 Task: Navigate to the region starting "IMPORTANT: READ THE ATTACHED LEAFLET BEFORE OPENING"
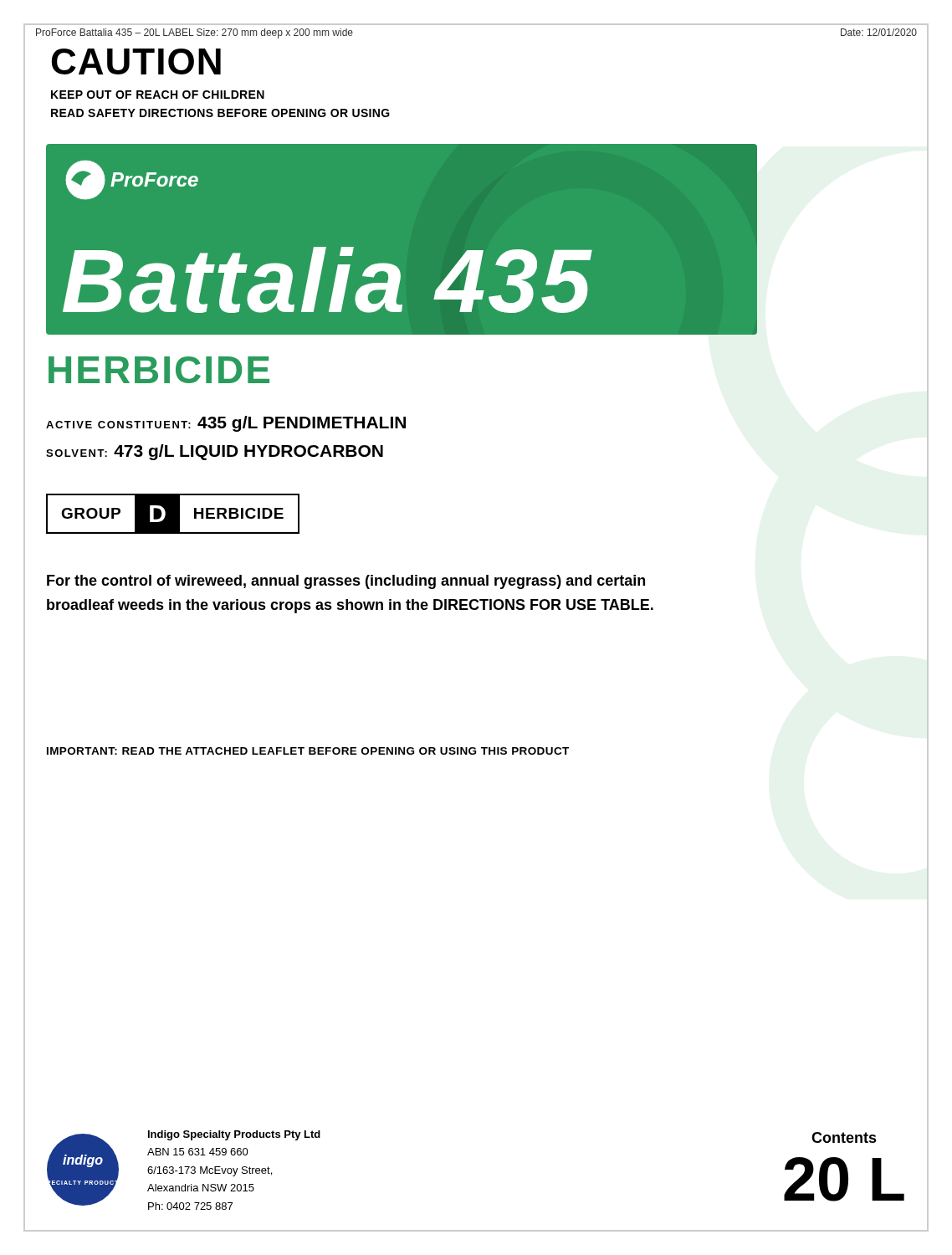click(364, 751)
